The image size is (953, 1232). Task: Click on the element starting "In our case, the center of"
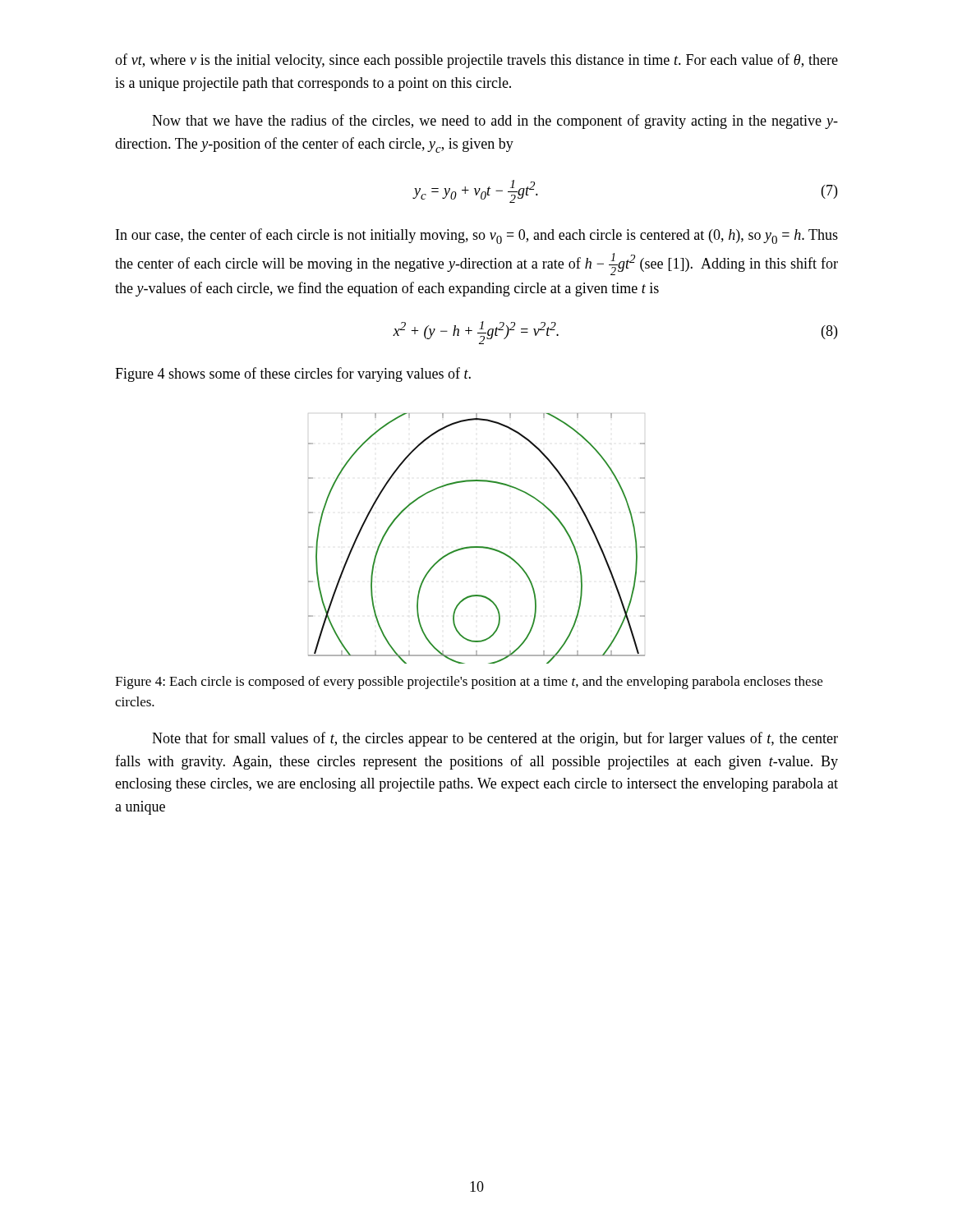pyautogui.click(x=476, y=262)
